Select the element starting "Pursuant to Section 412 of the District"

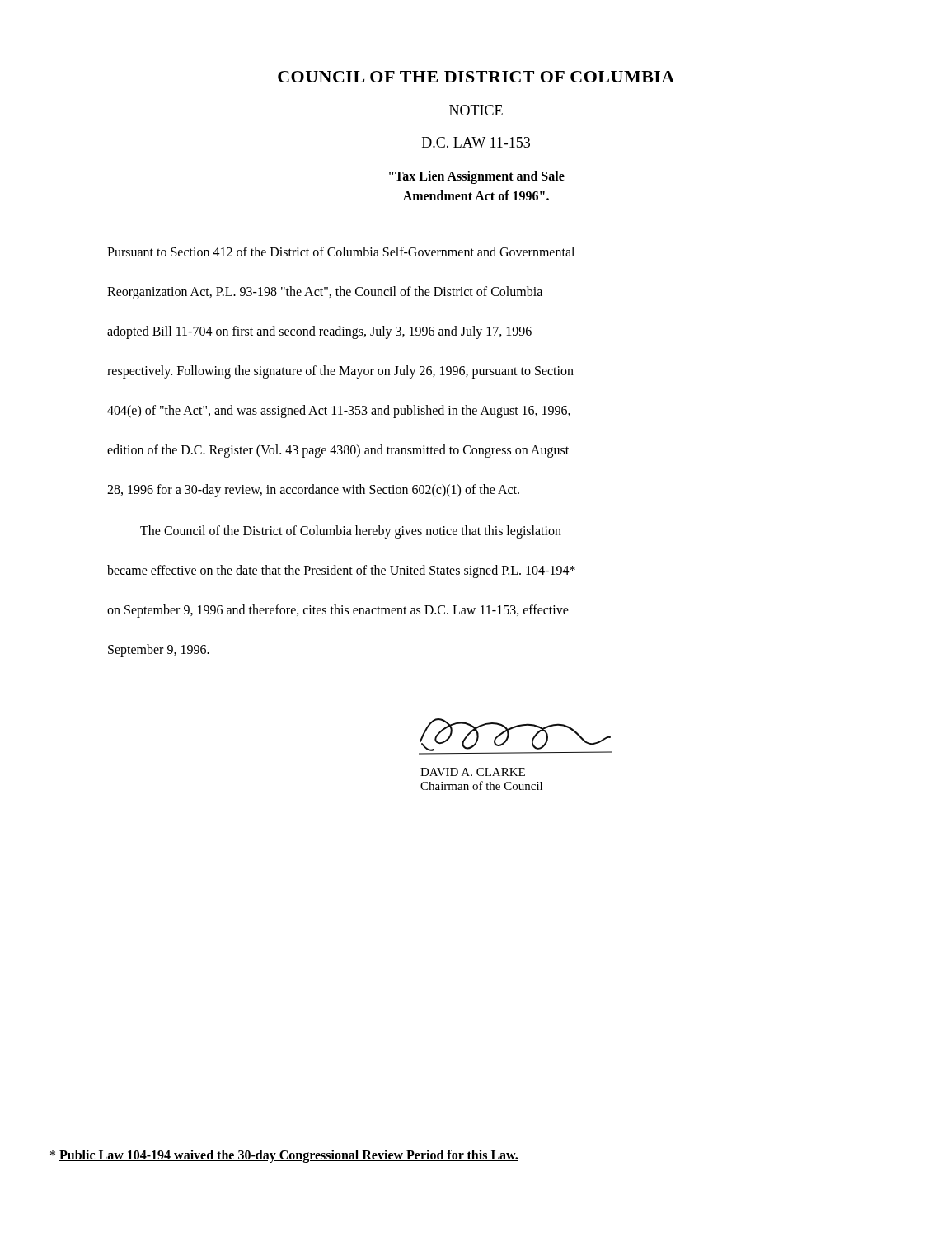coord(476,371)
